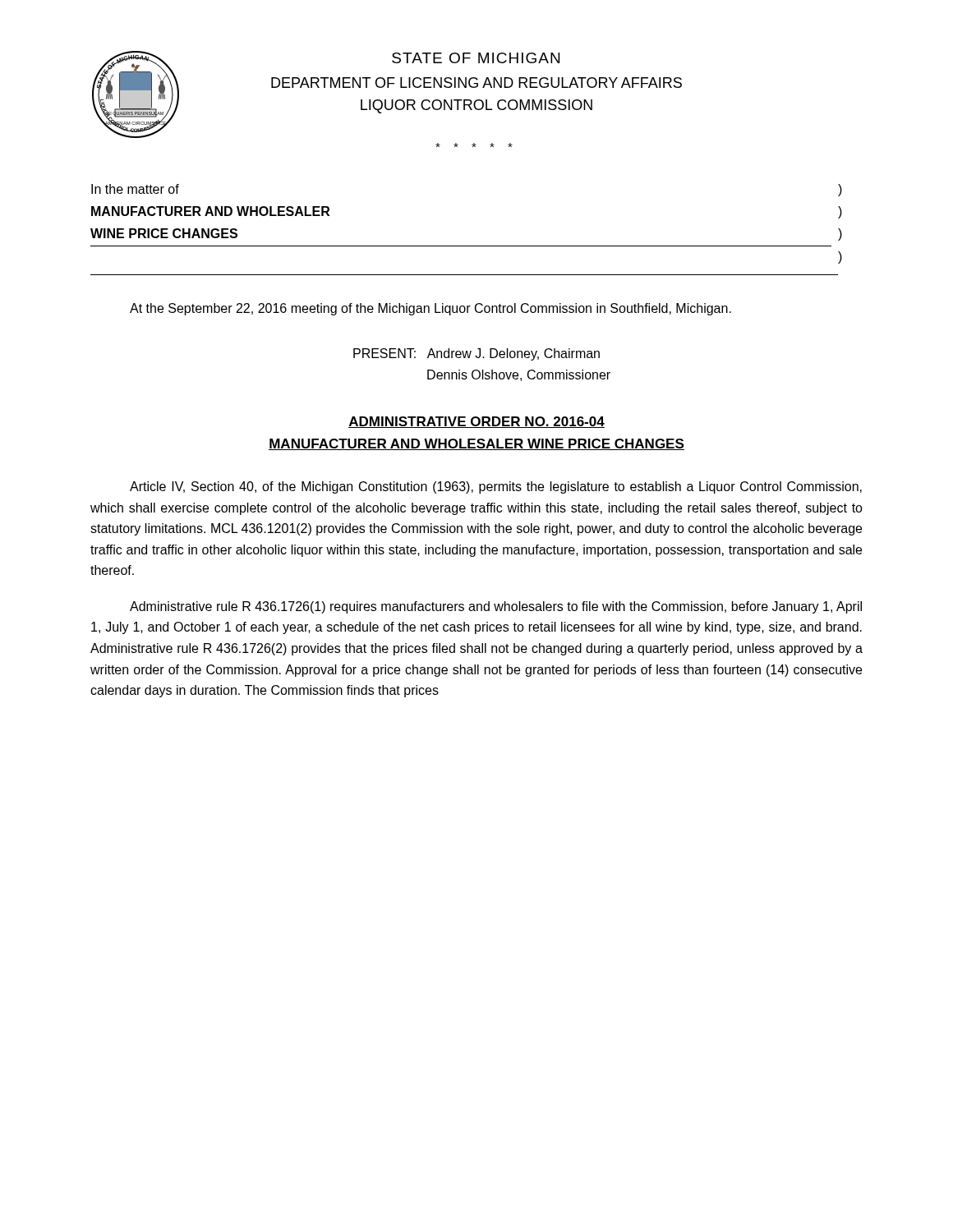The height and width of the screenshot is (1232, 953).
Task: Locate the text block with the text "Article IV, Section 40,"
Action: coord(476,529)
